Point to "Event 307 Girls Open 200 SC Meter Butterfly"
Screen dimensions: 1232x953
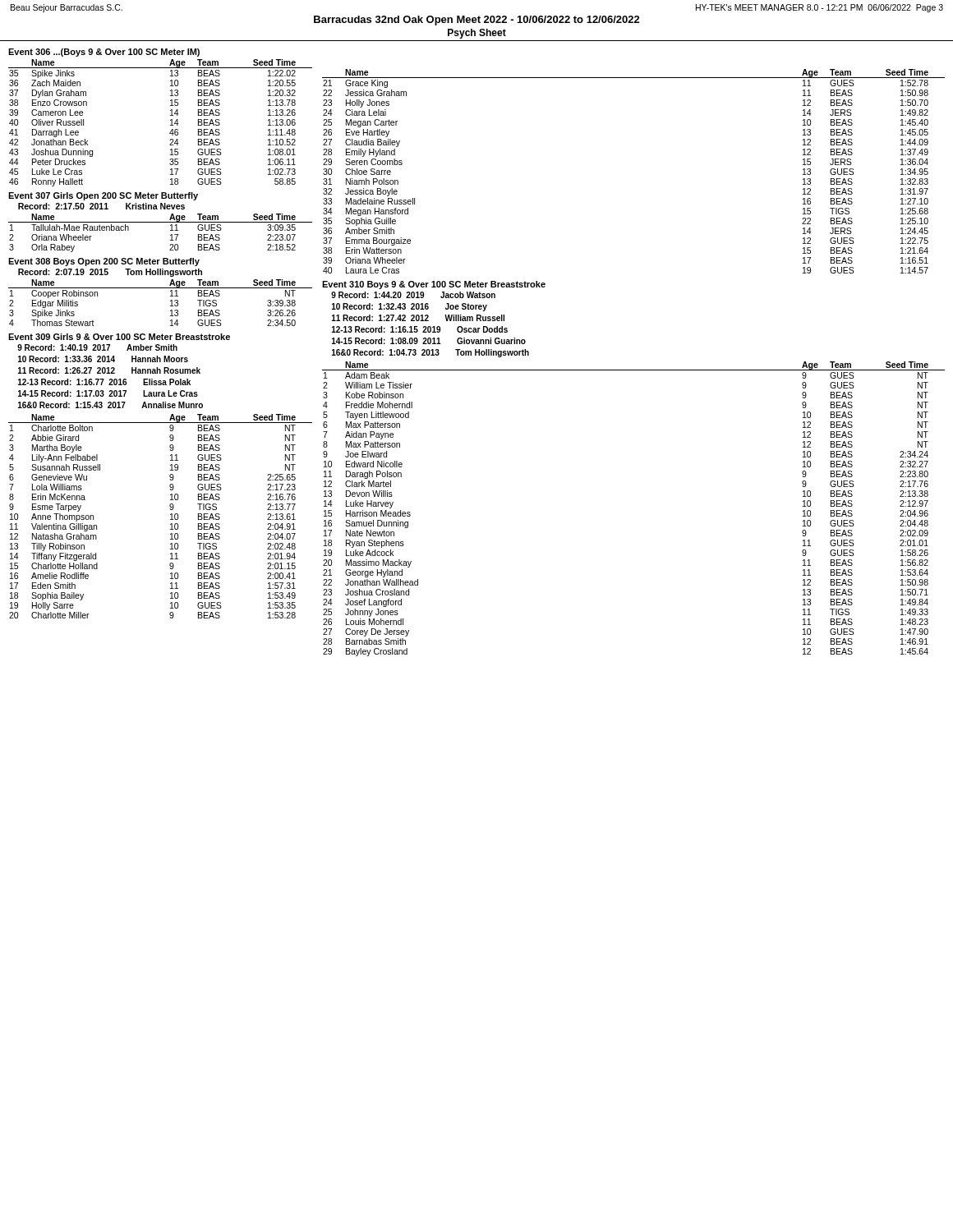(x=103, y=196)
